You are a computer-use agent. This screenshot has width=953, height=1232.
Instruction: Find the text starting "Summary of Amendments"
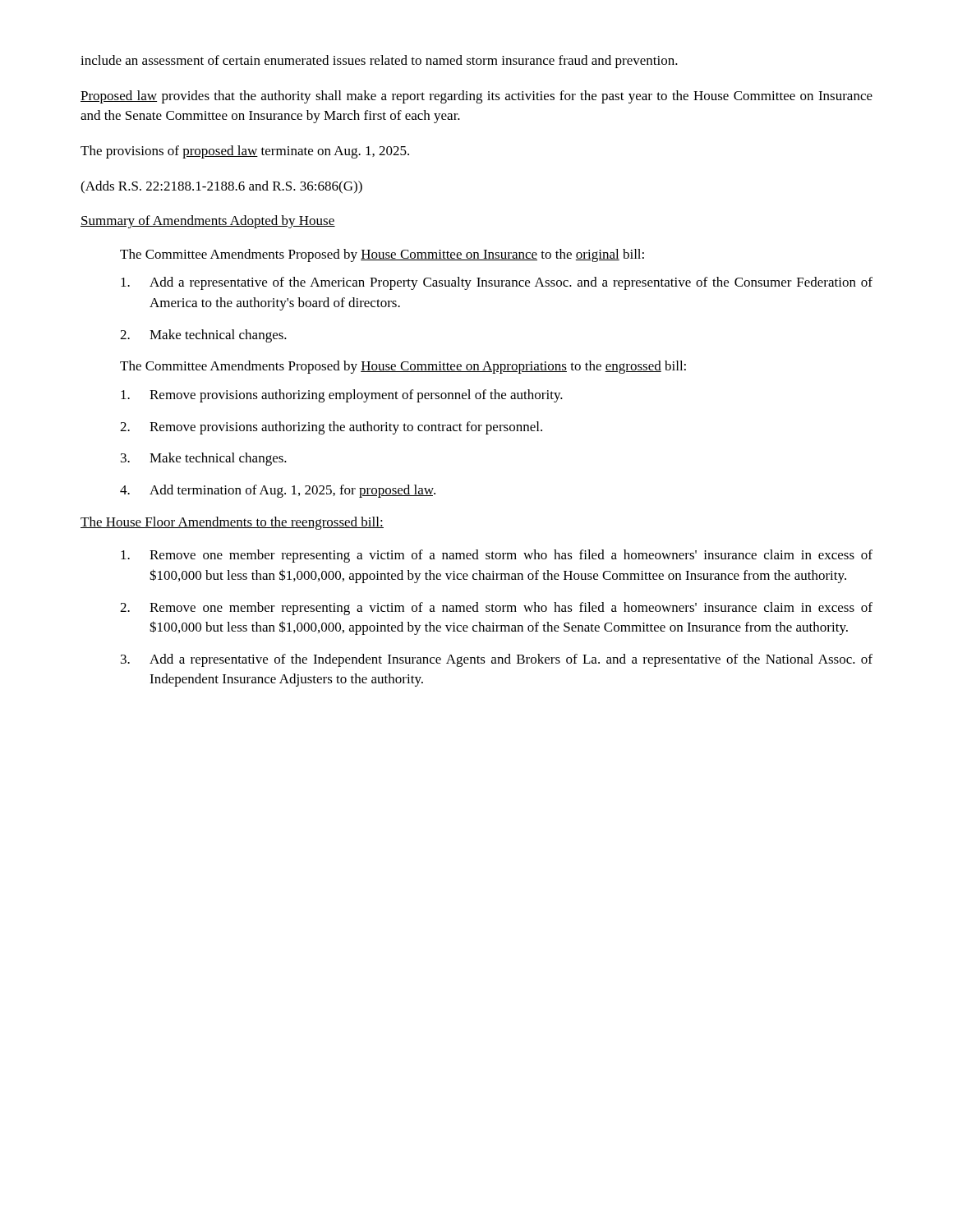click(208, 221)
